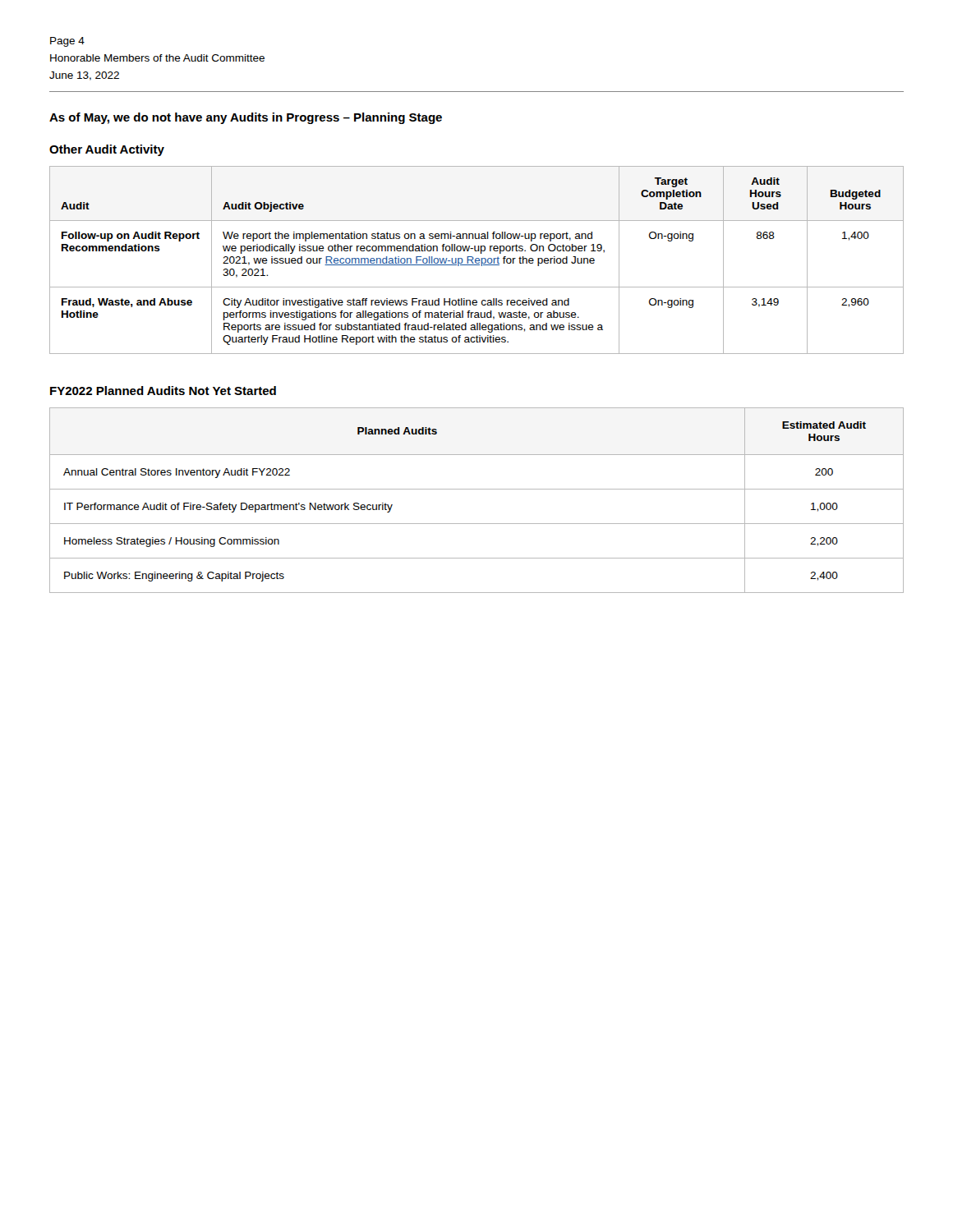This screenshot has height=1232, width=953.
Task: Click on the section header that reads "Other Audit Activity"
Action: tap(107, 149)
